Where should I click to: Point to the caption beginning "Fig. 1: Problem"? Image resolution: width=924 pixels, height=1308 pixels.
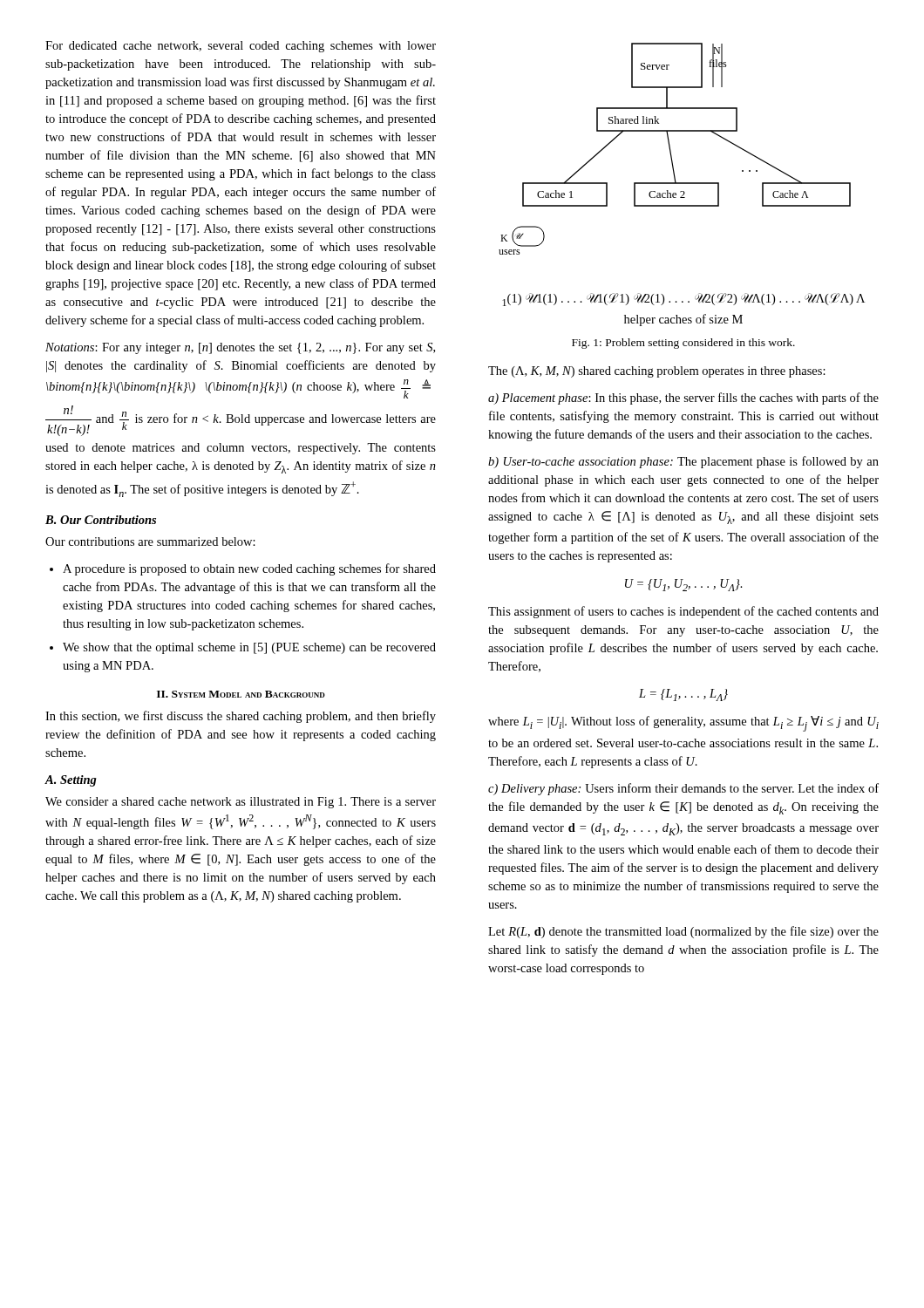coord(683,343)
